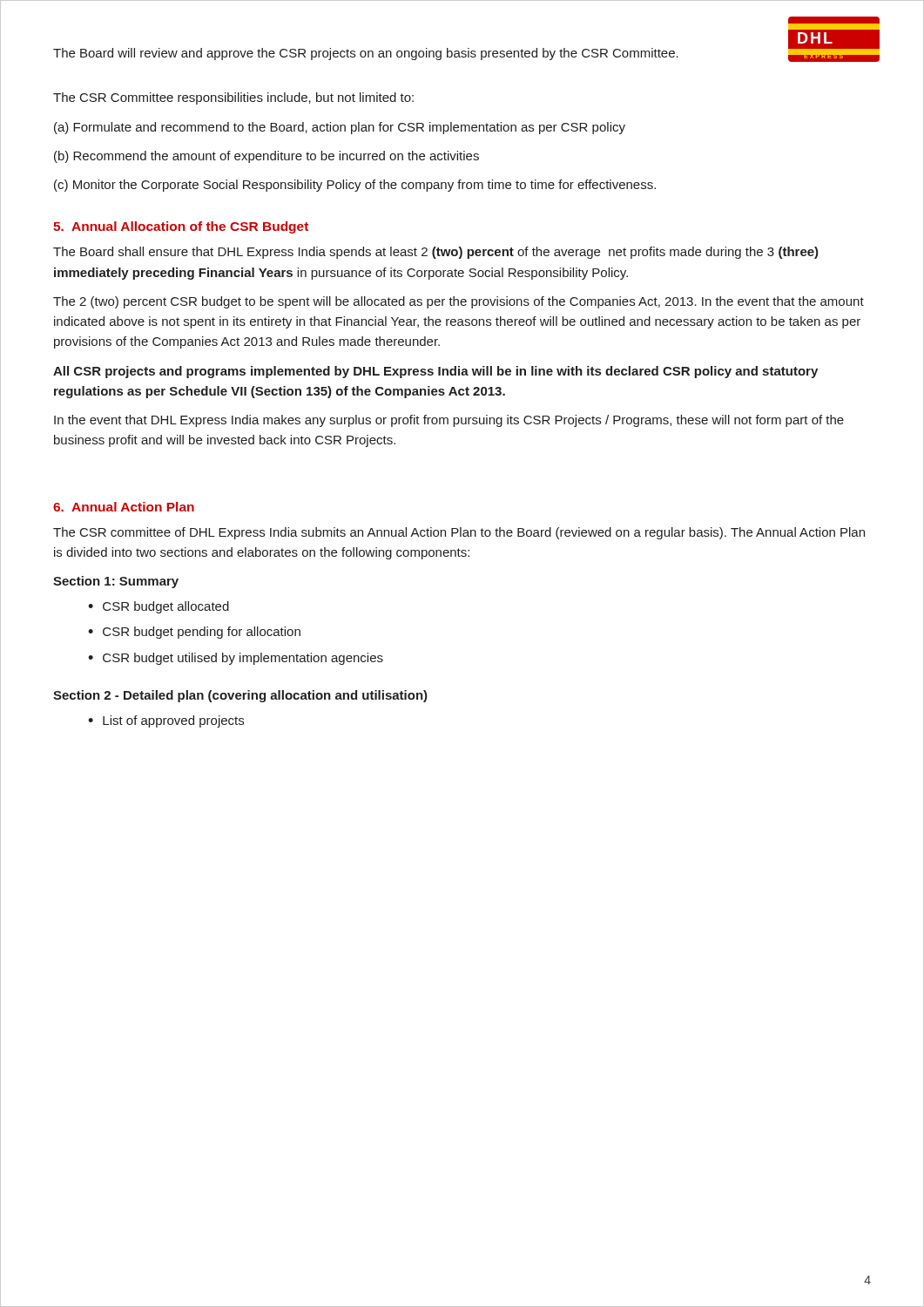This screenshot has height=1307, width=924.
Task: Point to the block starting "• List of approved projects"
Action: pyautogui.click(x=166, y=721)
